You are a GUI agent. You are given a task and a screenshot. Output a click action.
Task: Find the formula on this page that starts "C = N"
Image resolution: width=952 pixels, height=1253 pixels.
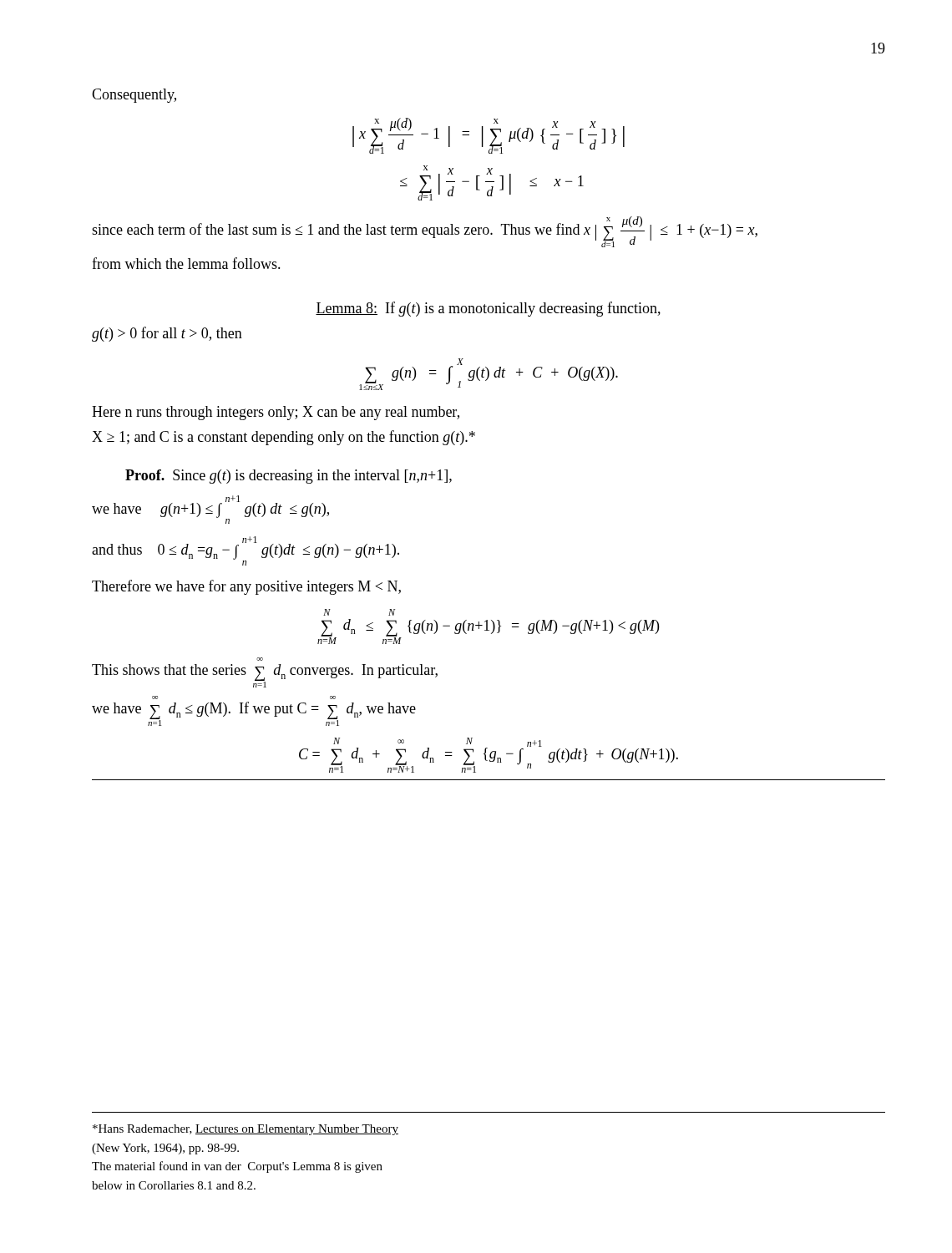pos(489,758)
